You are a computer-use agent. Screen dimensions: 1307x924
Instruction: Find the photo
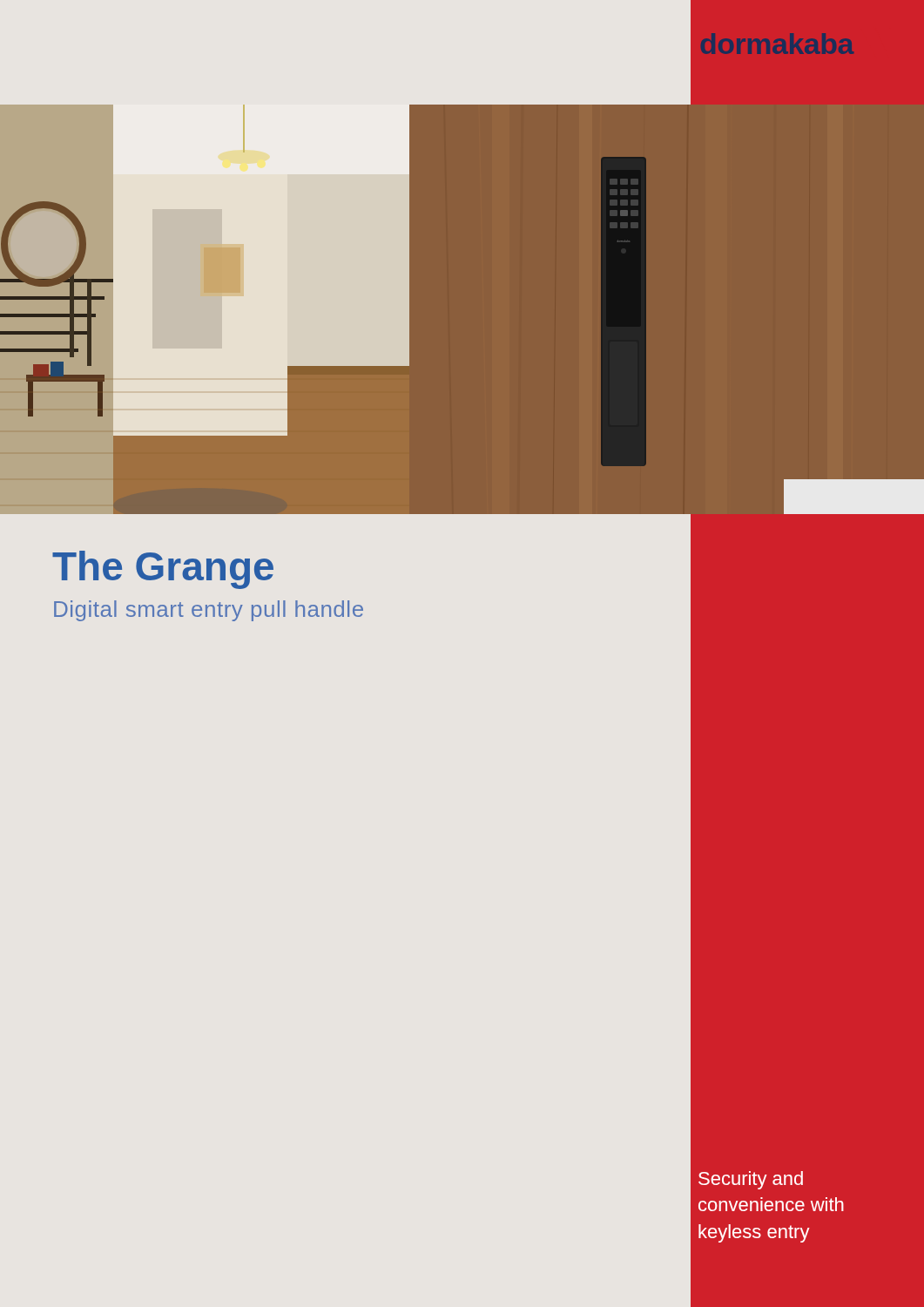tap(462, 309)
